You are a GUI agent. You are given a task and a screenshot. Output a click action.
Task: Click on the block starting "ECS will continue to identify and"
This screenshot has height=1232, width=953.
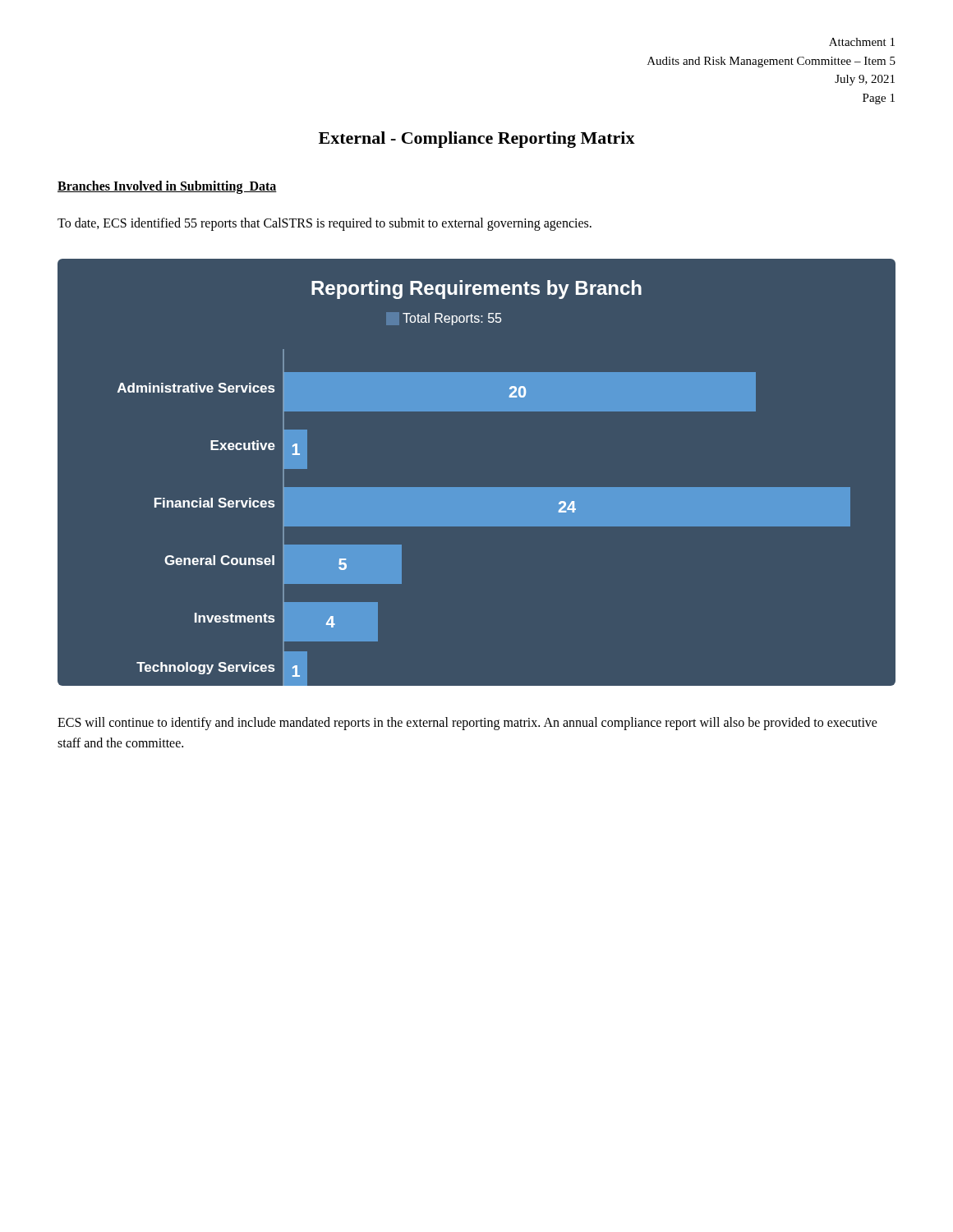pyautogui.click(x=467, y=733)
